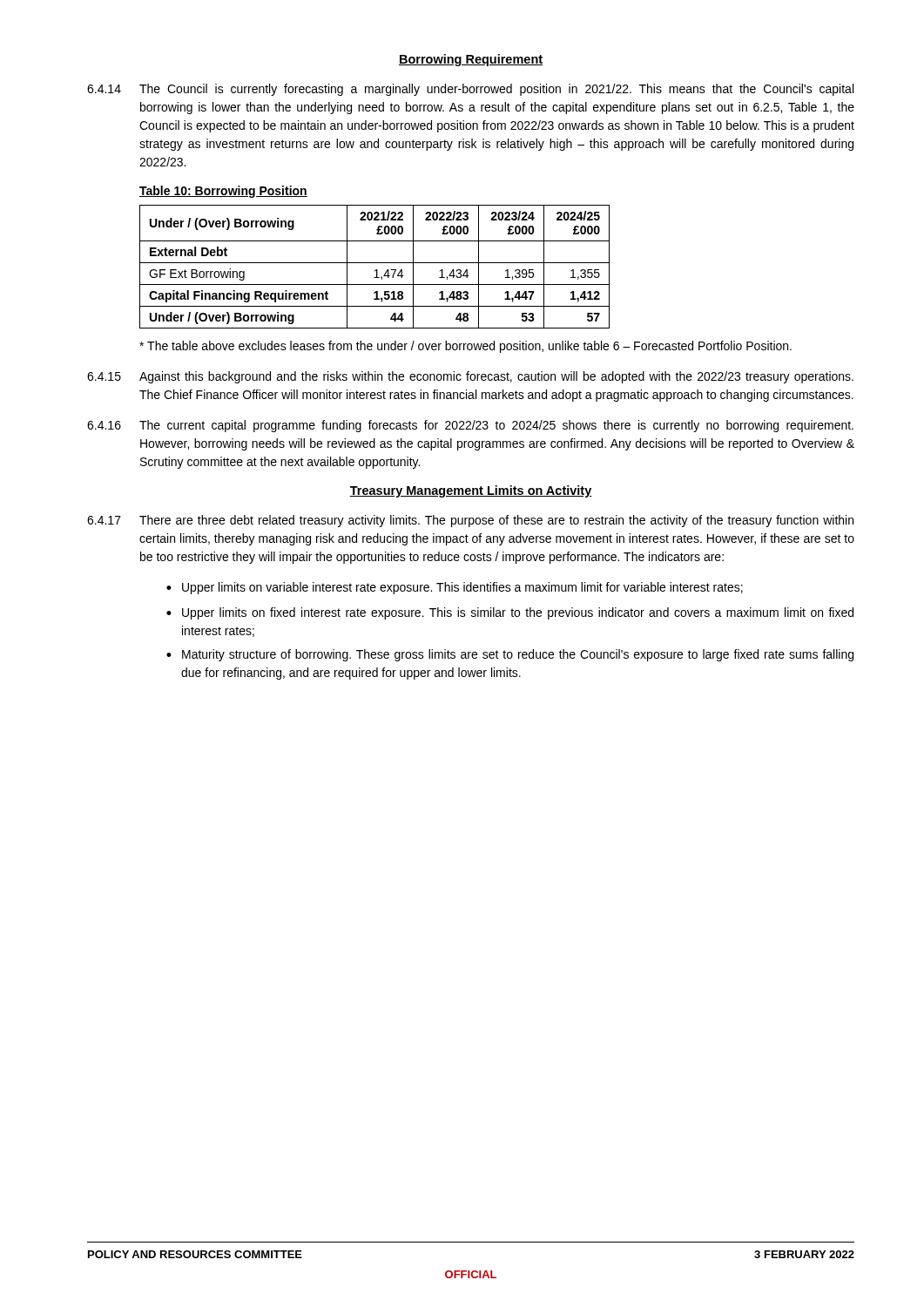
Task: Point to the element starting "Borrowing Requirement"
Action: coord(471,59)
